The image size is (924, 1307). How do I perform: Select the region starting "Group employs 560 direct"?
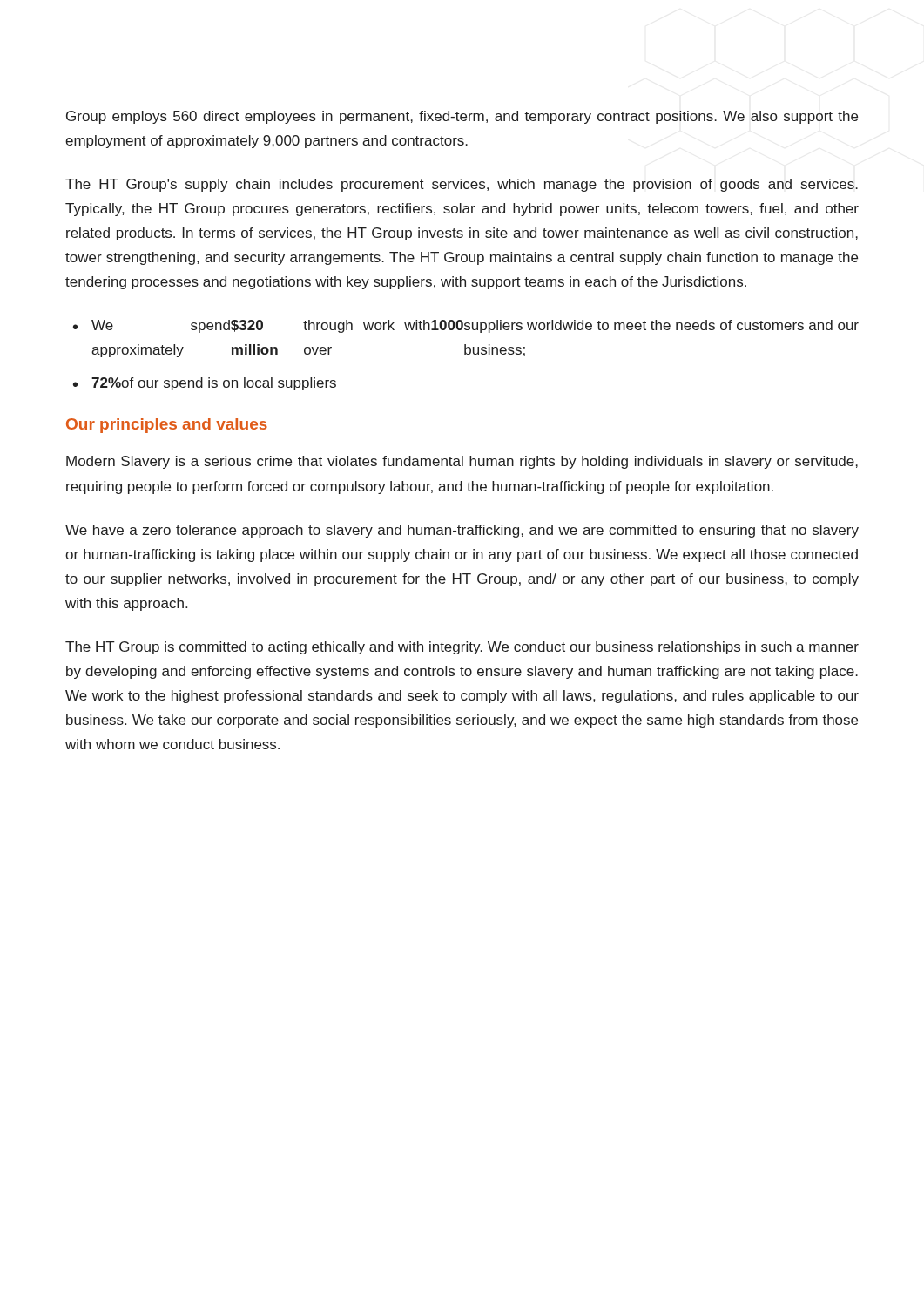(462, 129)
